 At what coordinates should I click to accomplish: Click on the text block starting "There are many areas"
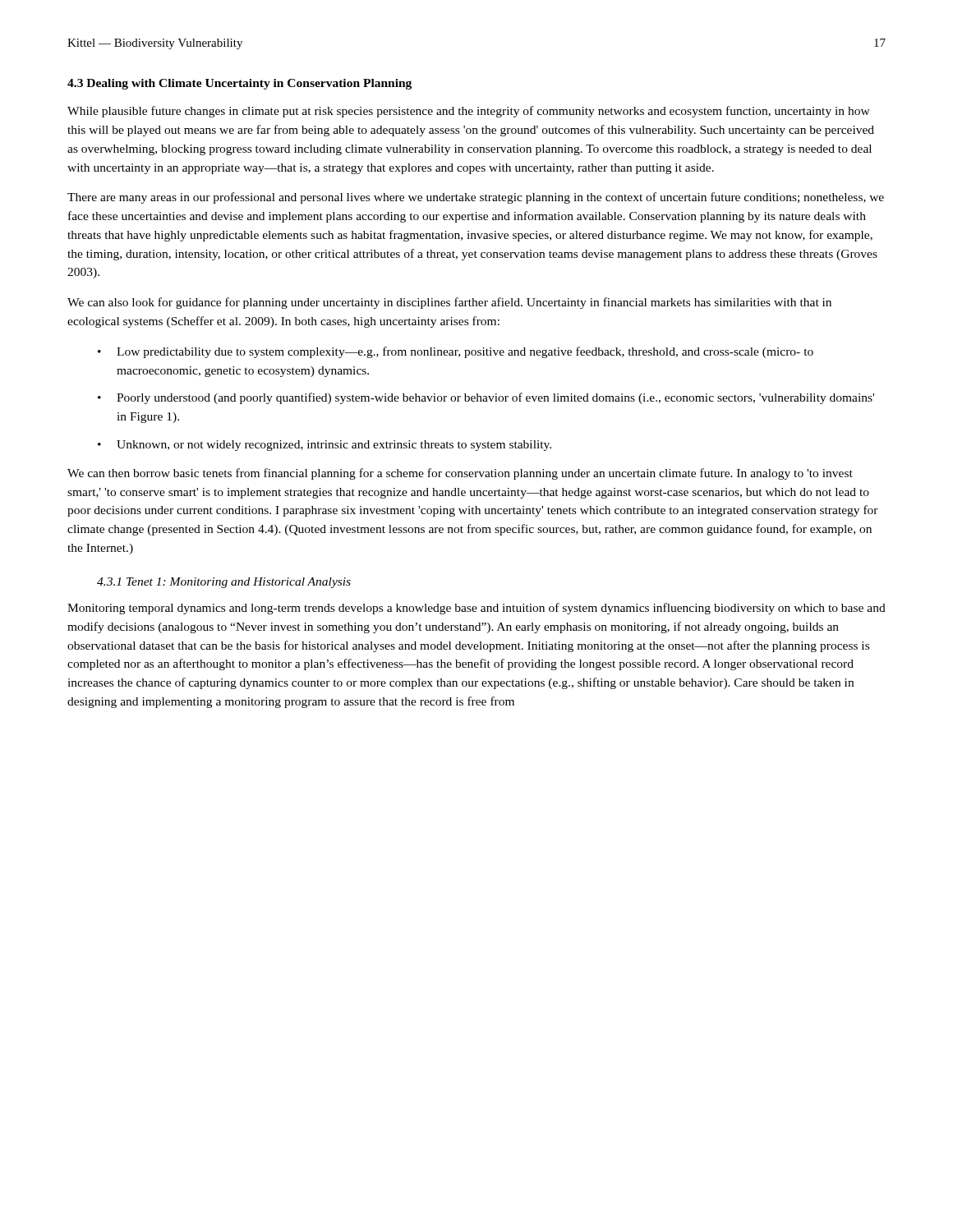pos(476,234)
